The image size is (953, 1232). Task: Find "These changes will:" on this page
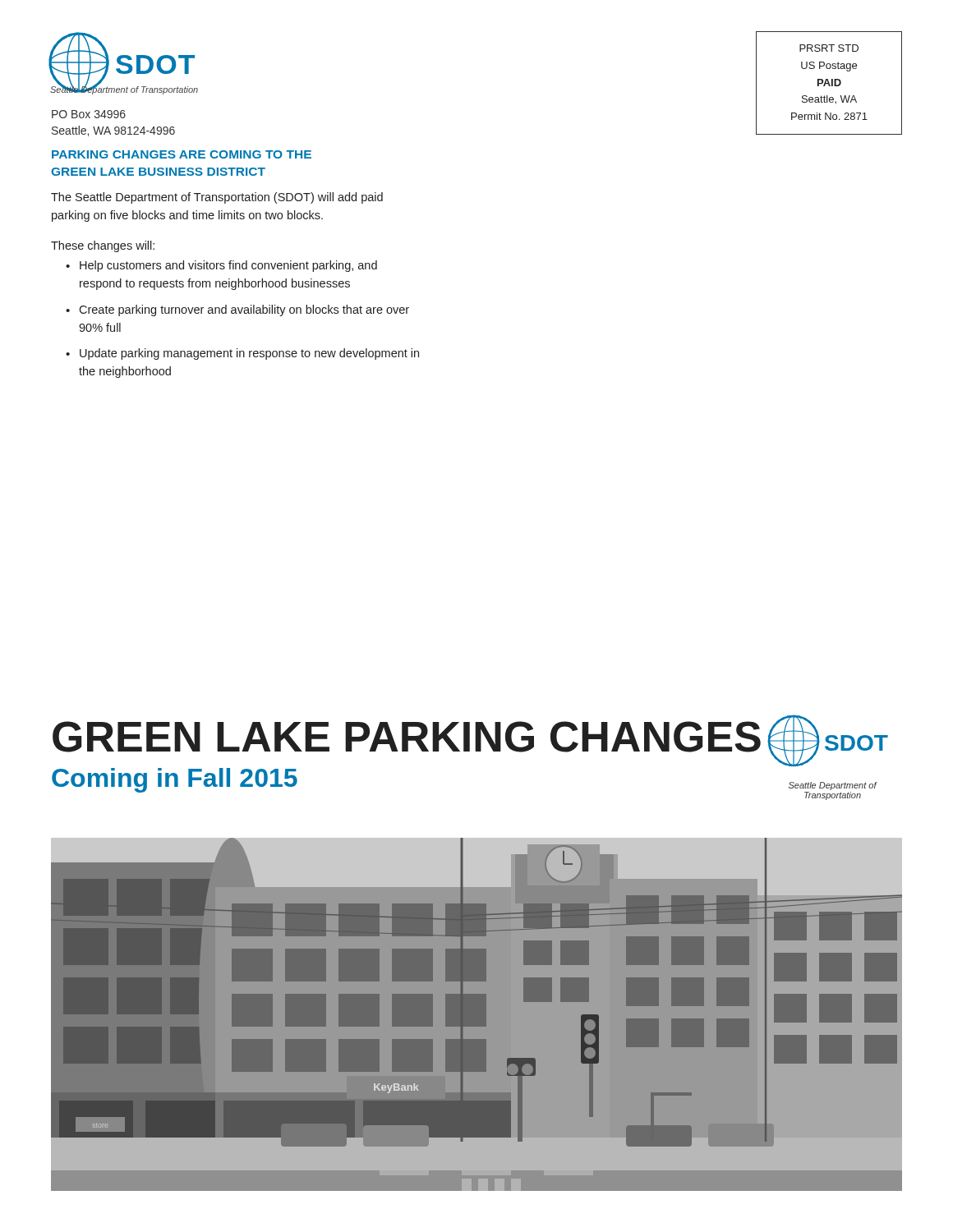(x=103, y=246)
